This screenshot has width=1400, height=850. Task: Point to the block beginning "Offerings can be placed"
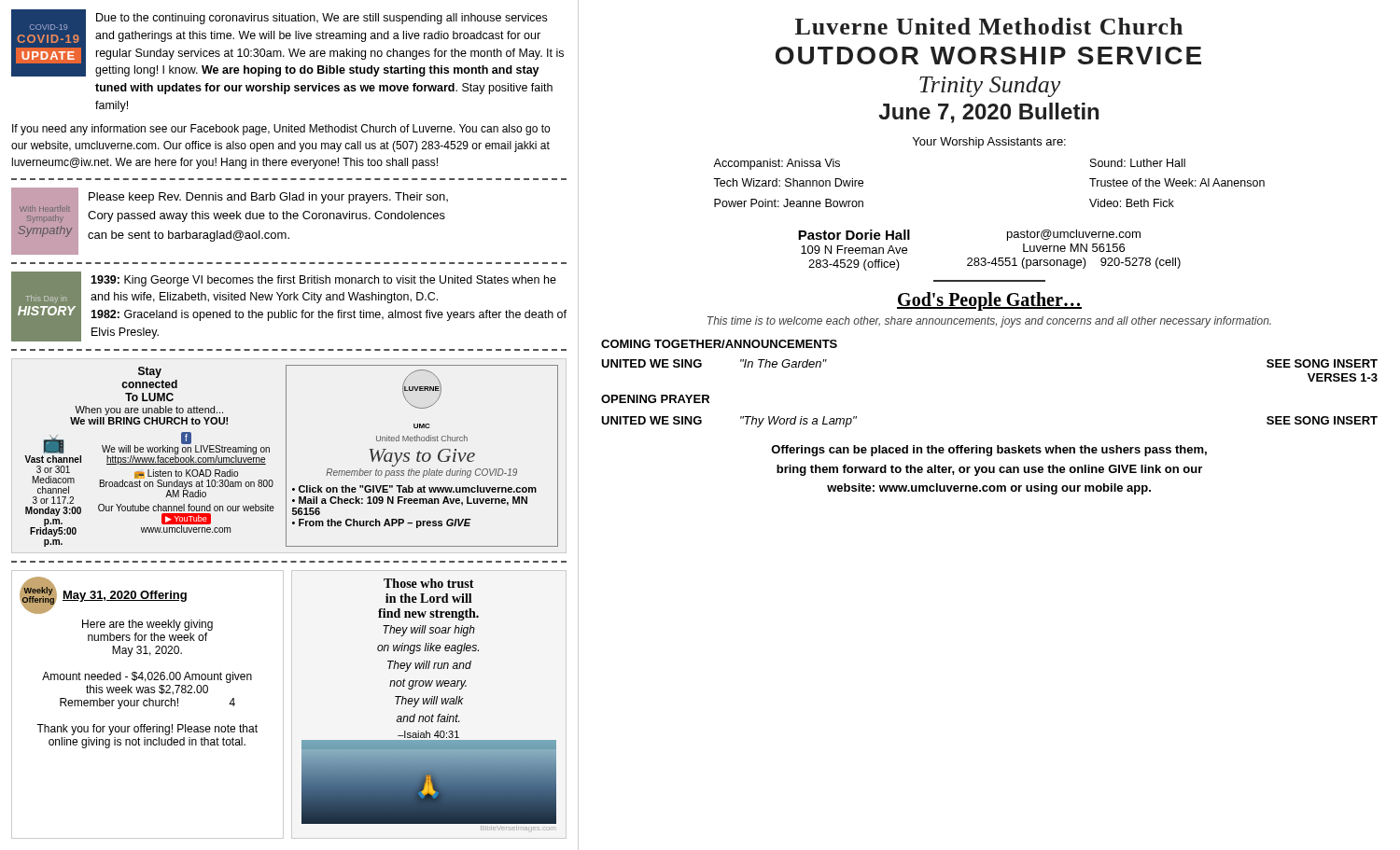pos(989,468)
